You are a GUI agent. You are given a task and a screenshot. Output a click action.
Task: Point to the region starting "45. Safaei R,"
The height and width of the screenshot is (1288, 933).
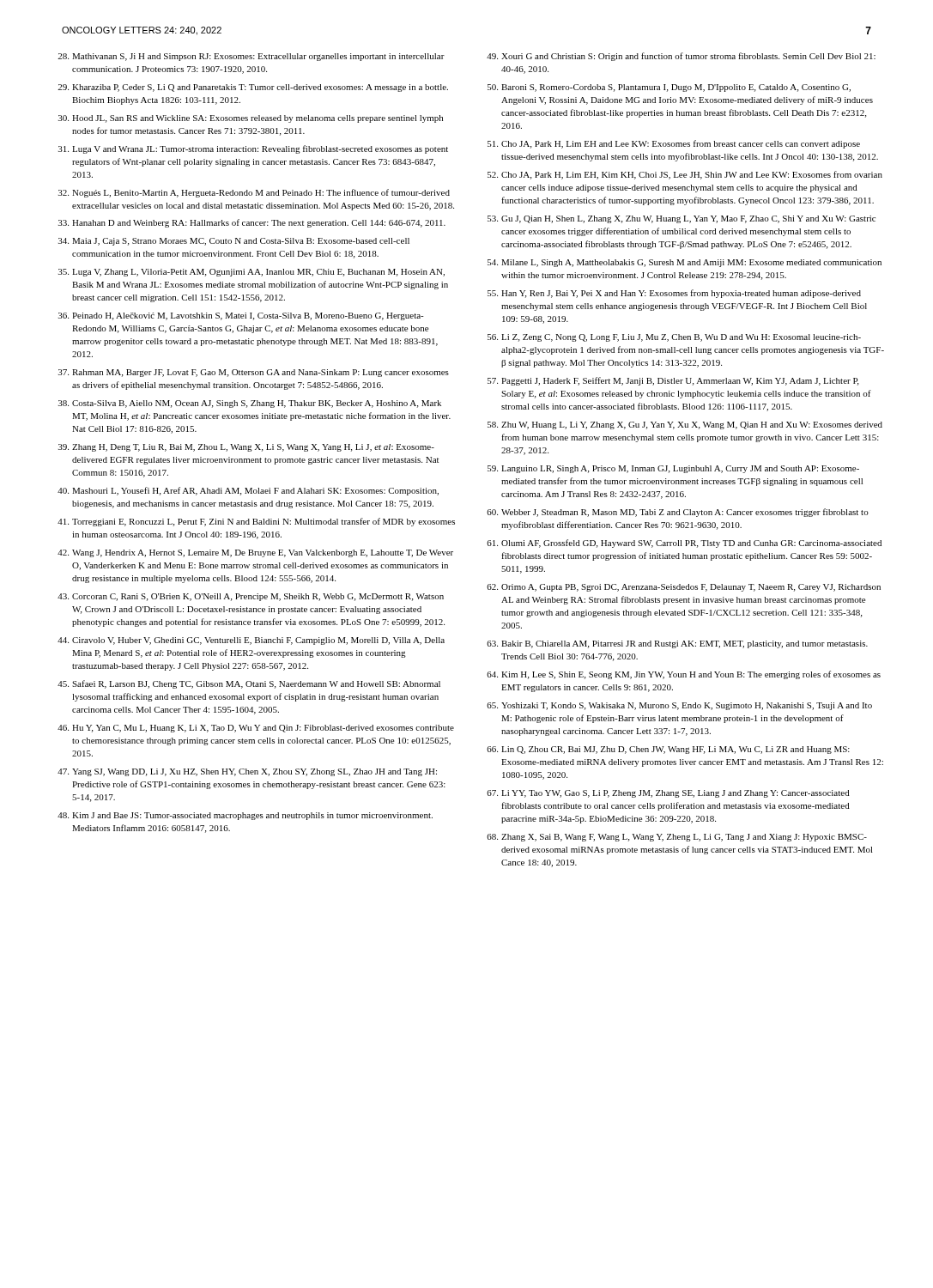[251, 697]
